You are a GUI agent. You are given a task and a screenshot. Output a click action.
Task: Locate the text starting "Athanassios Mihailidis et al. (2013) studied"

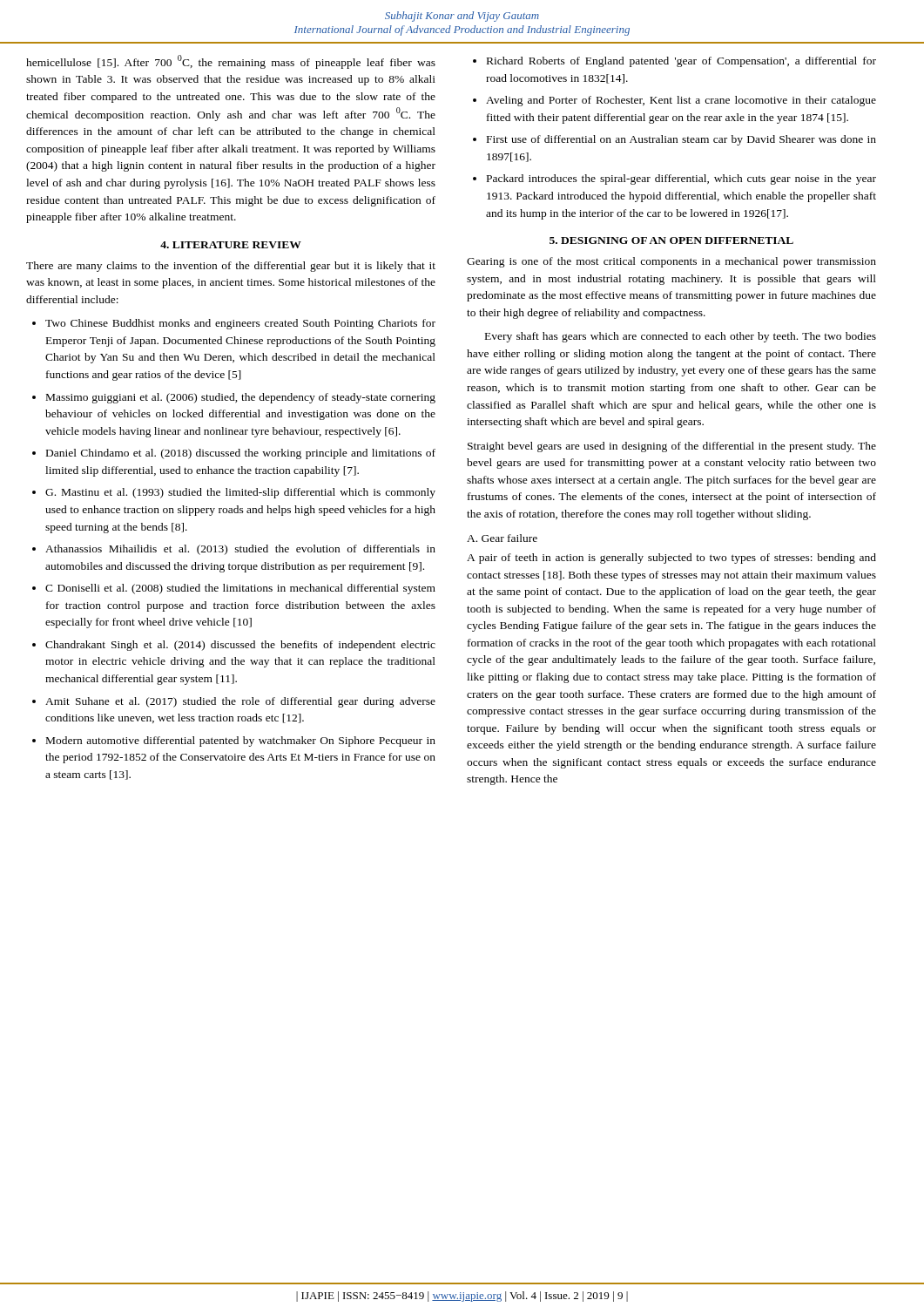coord(231,557)
